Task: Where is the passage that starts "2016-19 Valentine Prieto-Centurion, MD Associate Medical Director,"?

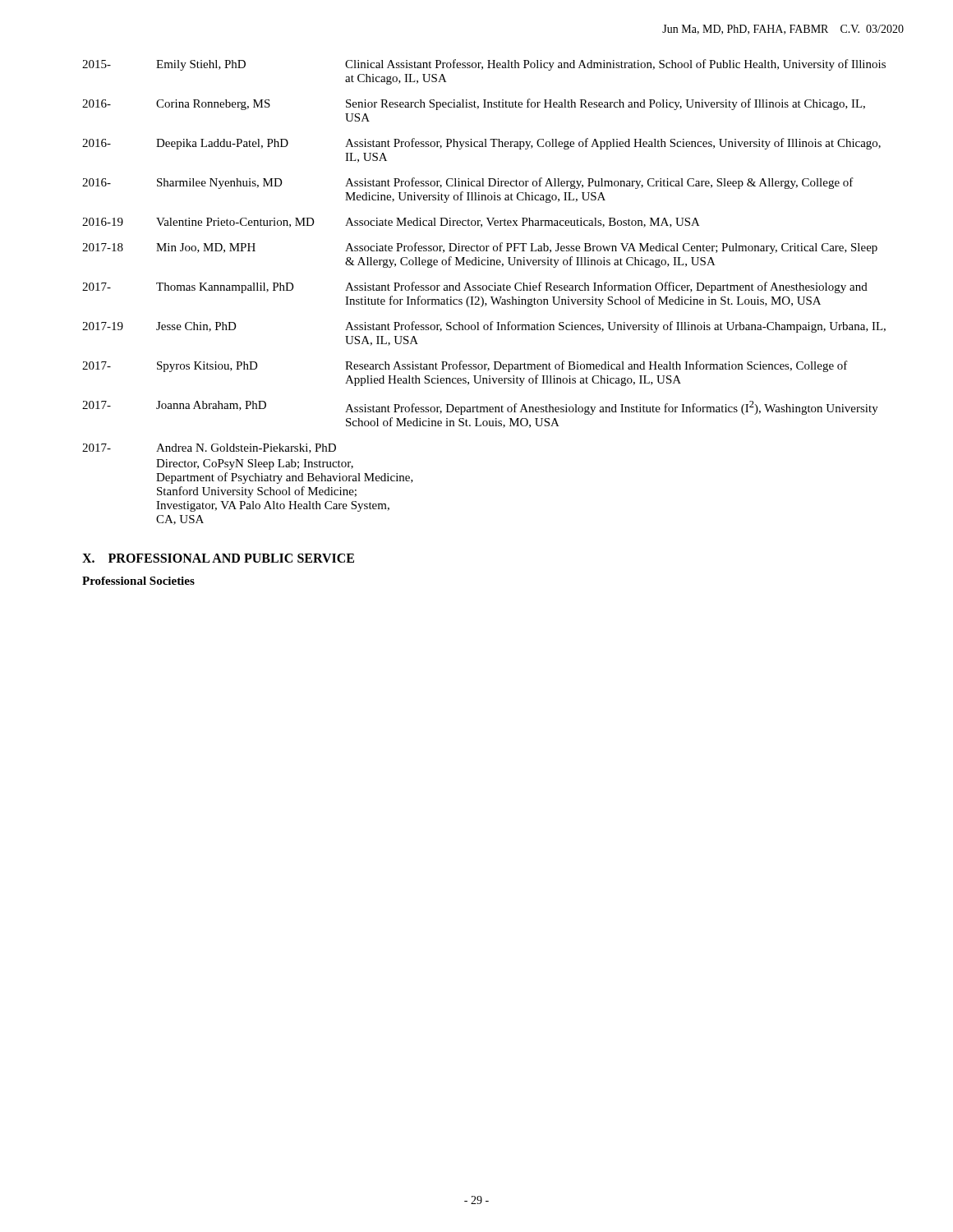Action: pos(485,222)
